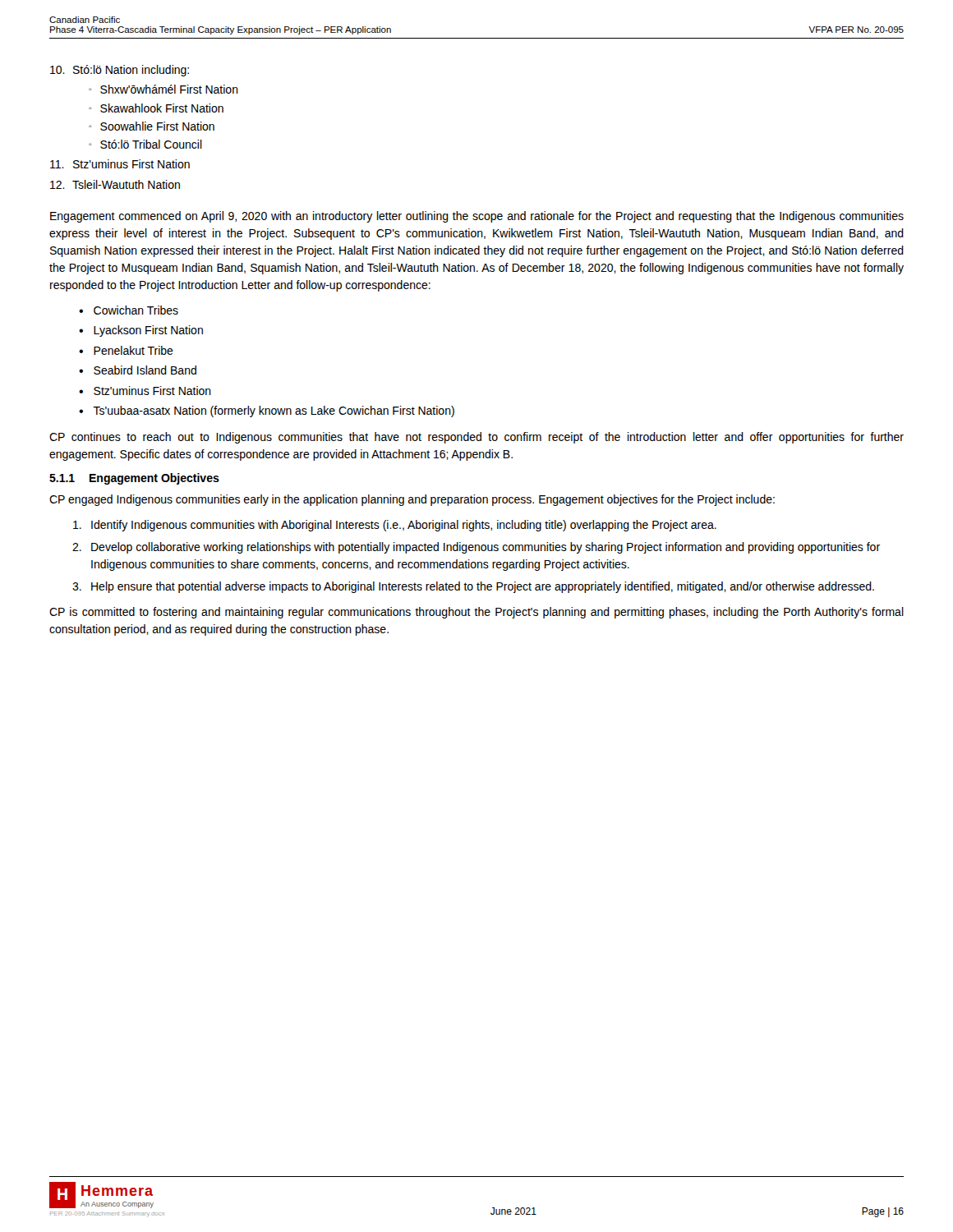Image resolution: width=953 pixels, height=1232 pixels.
Task: Locate the list item with the text "Lyackson First Nation"
Action: pos(148,331)
